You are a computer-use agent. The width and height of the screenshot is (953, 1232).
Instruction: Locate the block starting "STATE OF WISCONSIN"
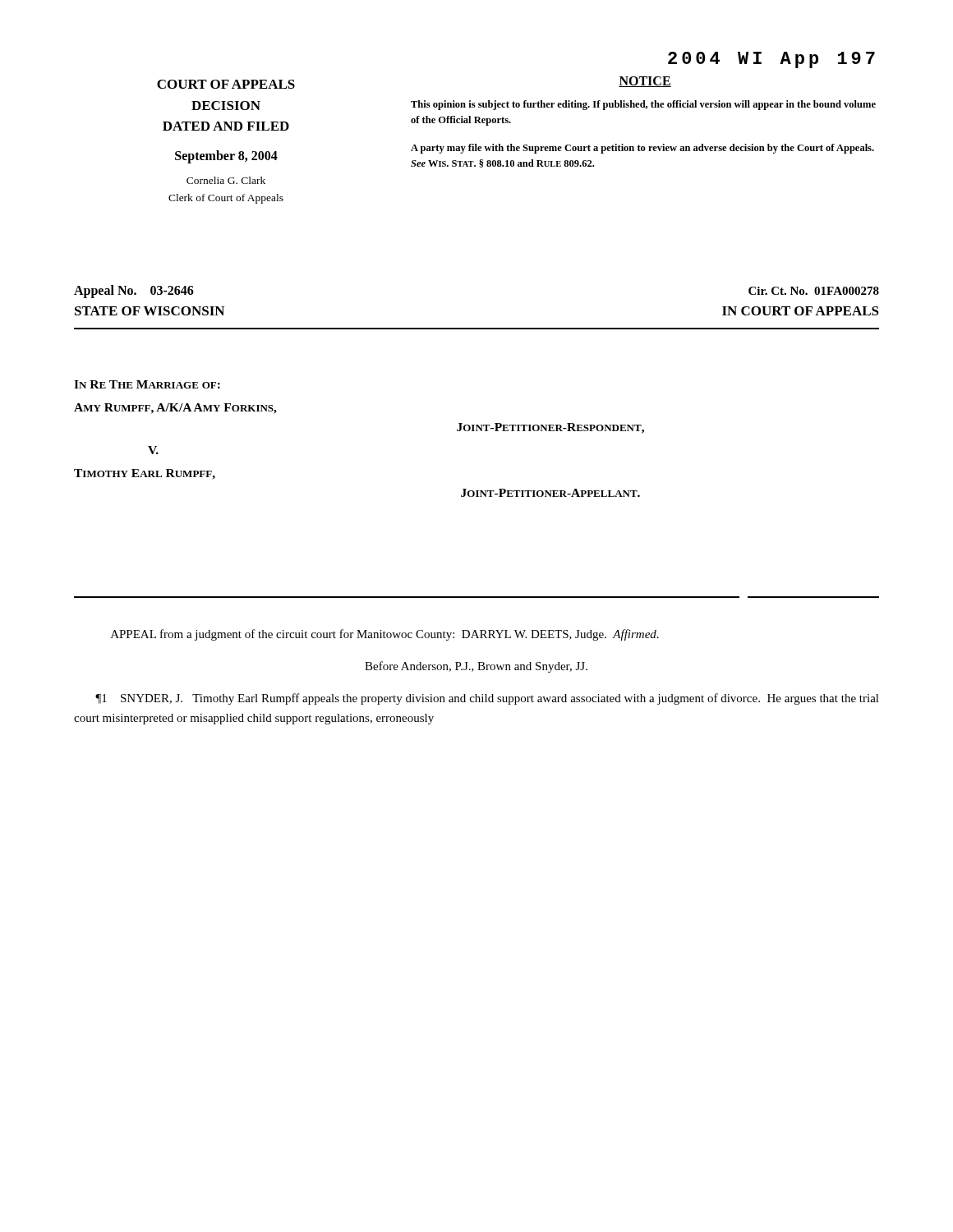click(x=149, y=311)
